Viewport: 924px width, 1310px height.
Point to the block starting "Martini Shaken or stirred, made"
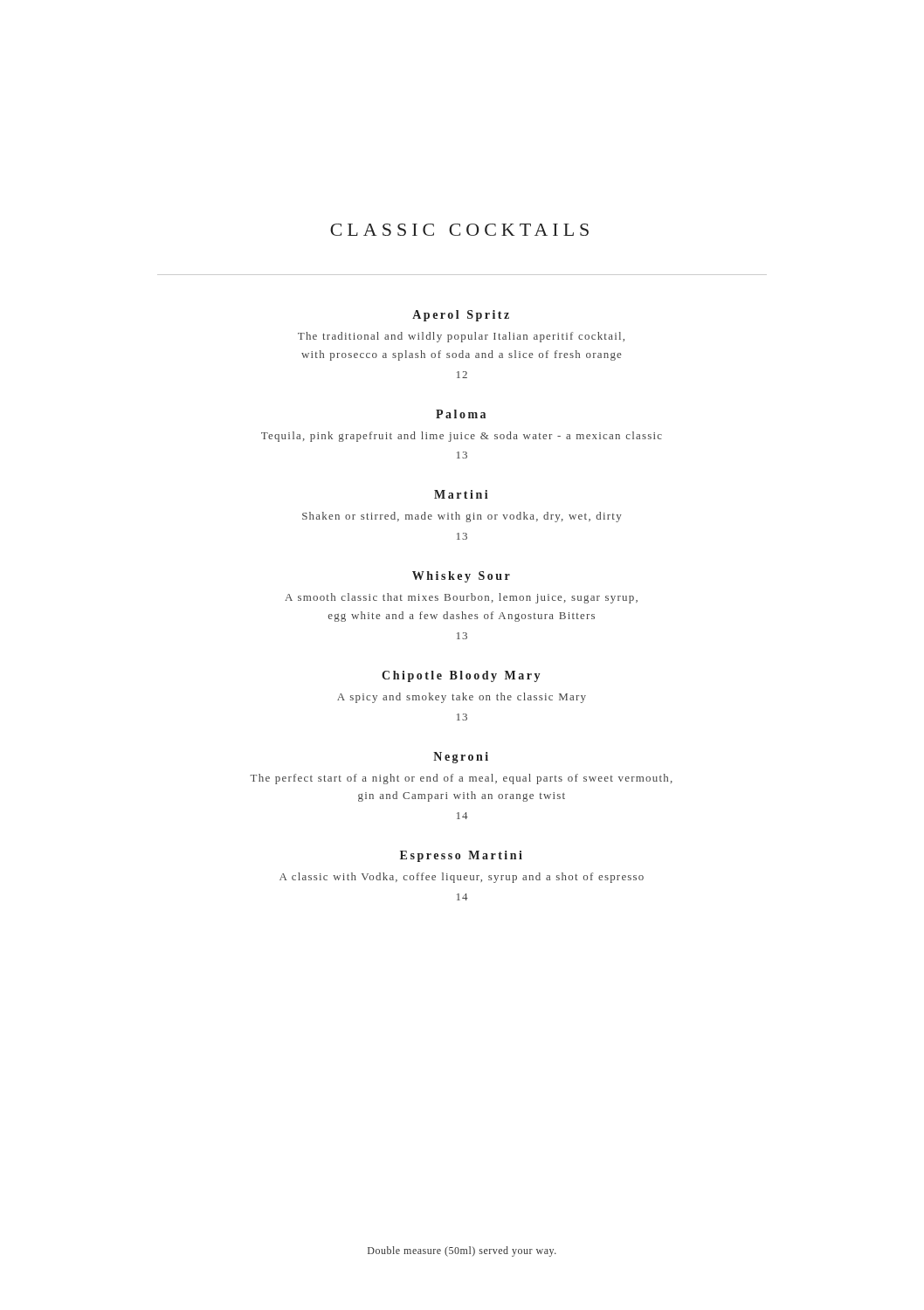click(x=462, y=516)
